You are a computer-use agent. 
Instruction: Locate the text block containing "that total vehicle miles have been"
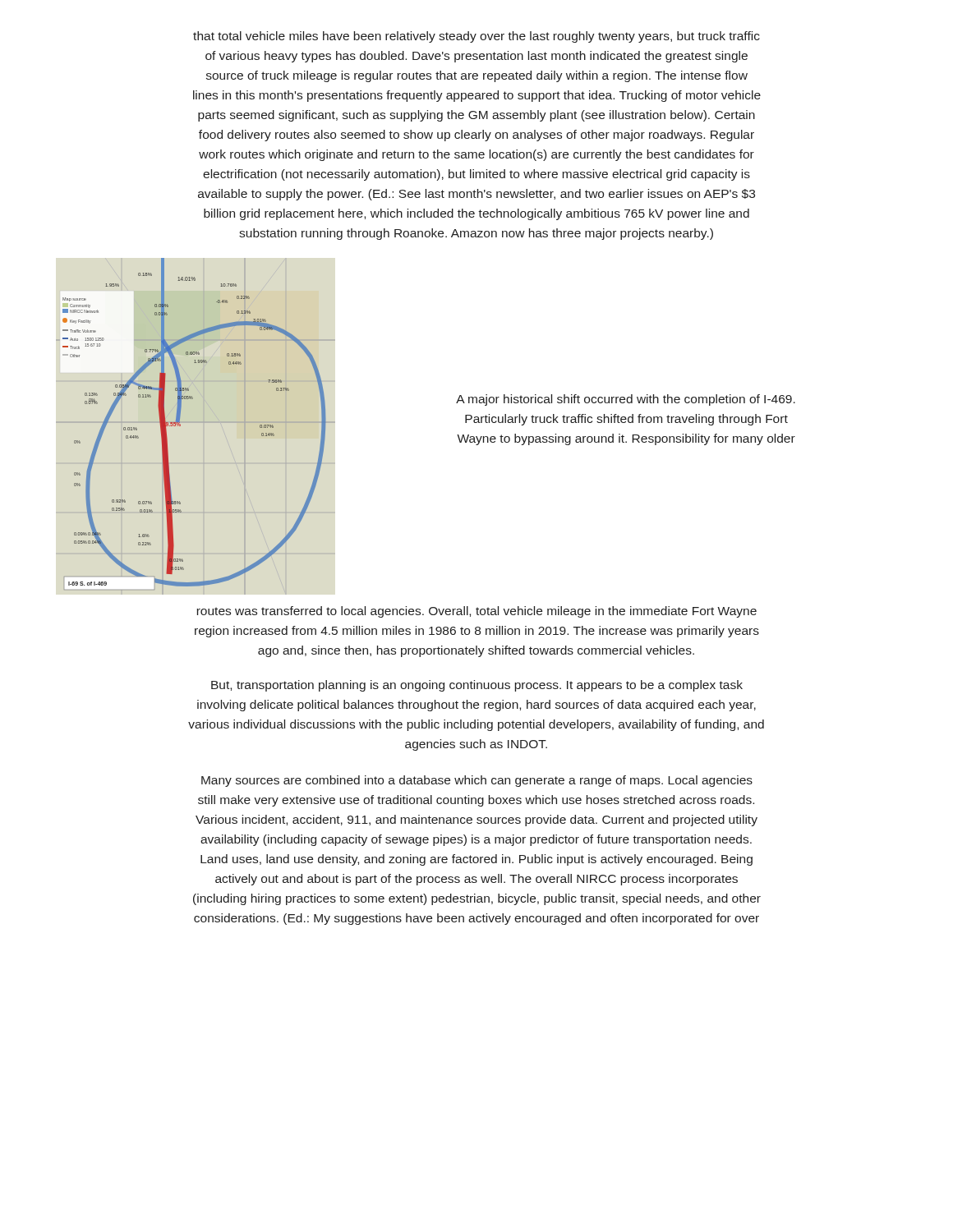476,134
